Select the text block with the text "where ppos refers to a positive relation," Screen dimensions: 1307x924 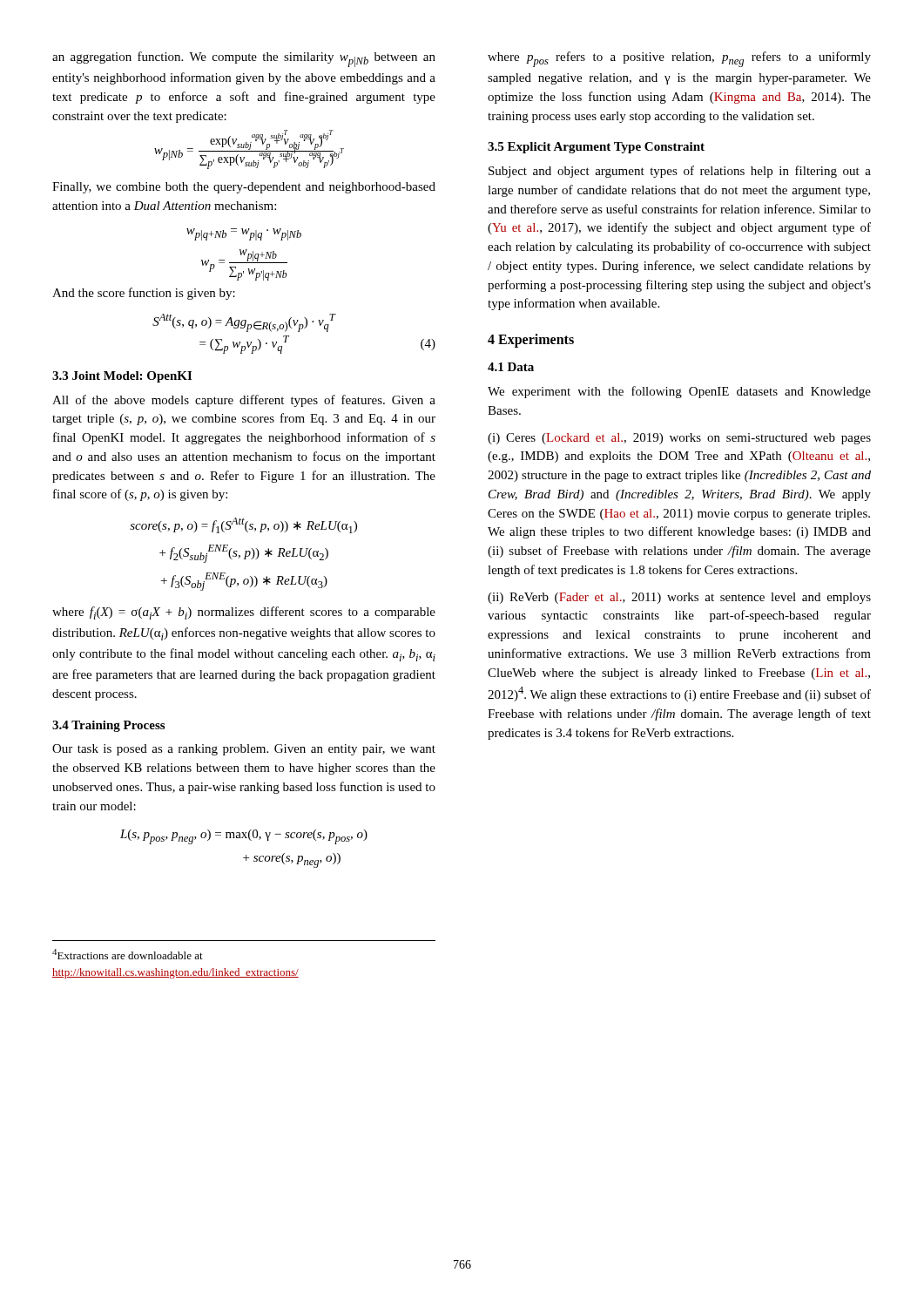(679, 87)
